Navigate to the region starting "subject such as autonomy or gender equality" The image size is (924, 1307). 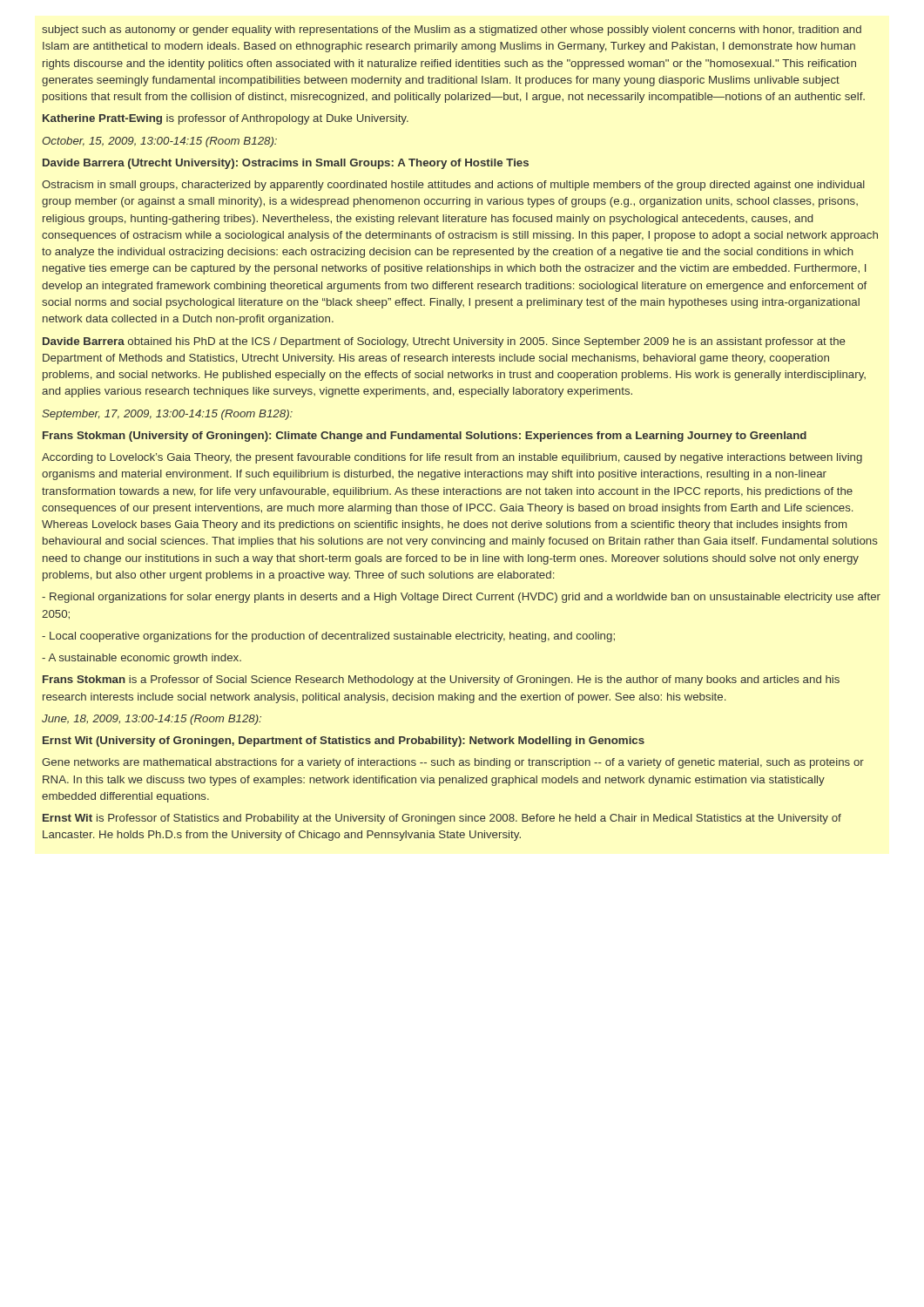[x=462, y=63]
